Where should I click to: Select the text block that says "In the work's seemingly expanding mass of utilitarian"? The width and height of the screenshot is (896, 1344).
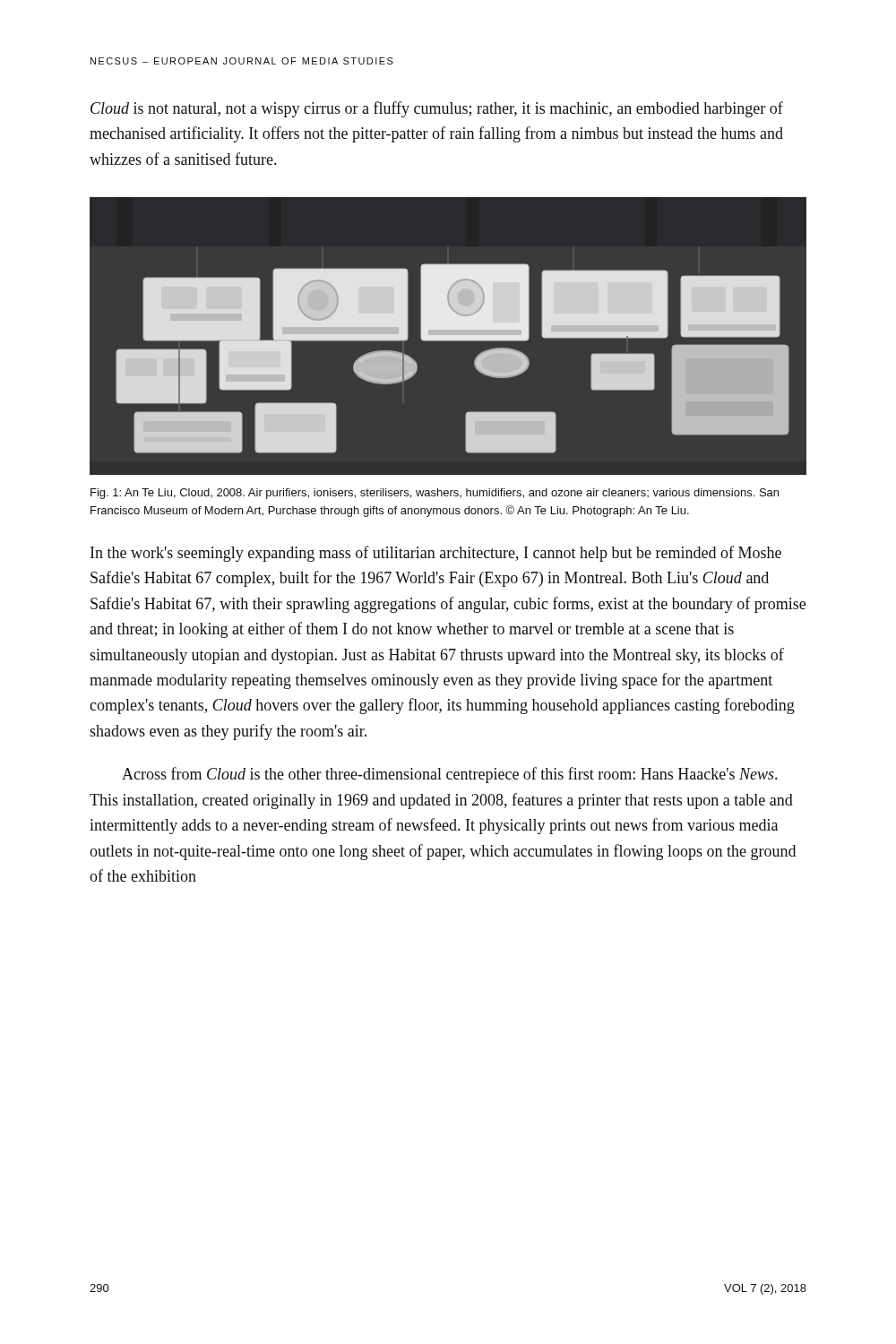448,642
